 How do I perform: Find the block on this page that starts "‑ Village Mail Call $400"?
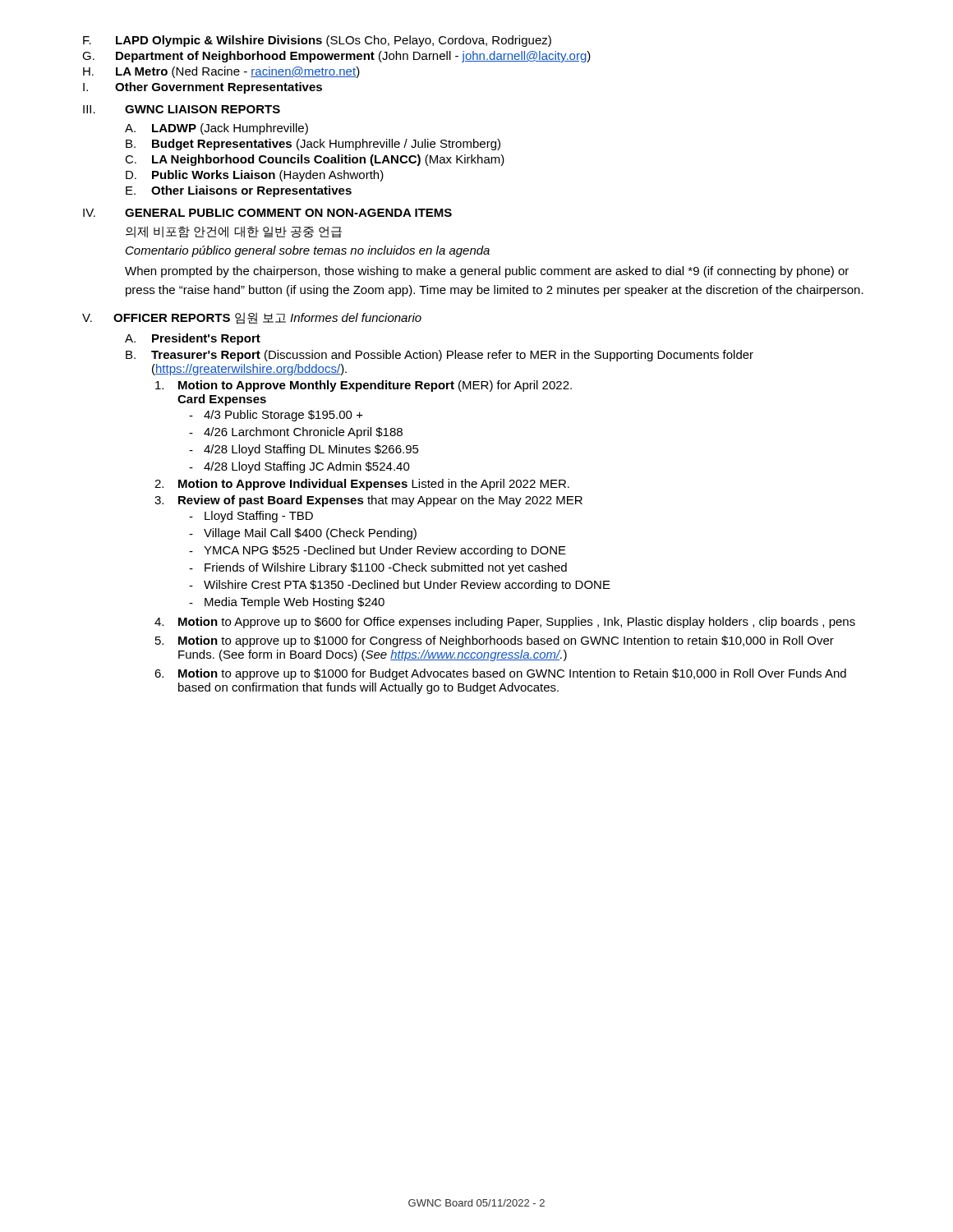[303, 533]
